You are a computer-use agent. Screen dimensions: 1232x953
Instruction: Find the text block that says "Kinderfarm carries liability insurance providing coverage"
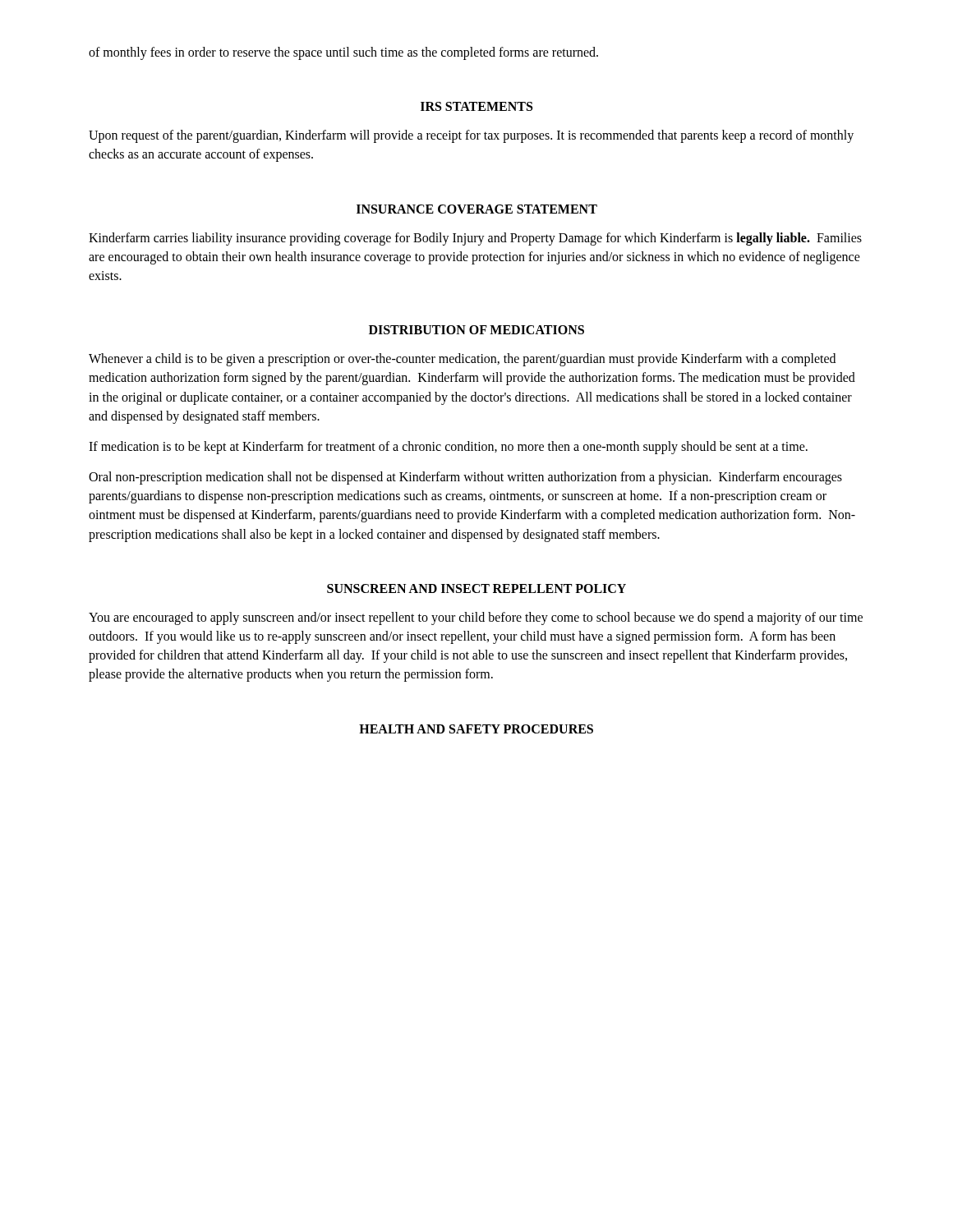[475, 256]
